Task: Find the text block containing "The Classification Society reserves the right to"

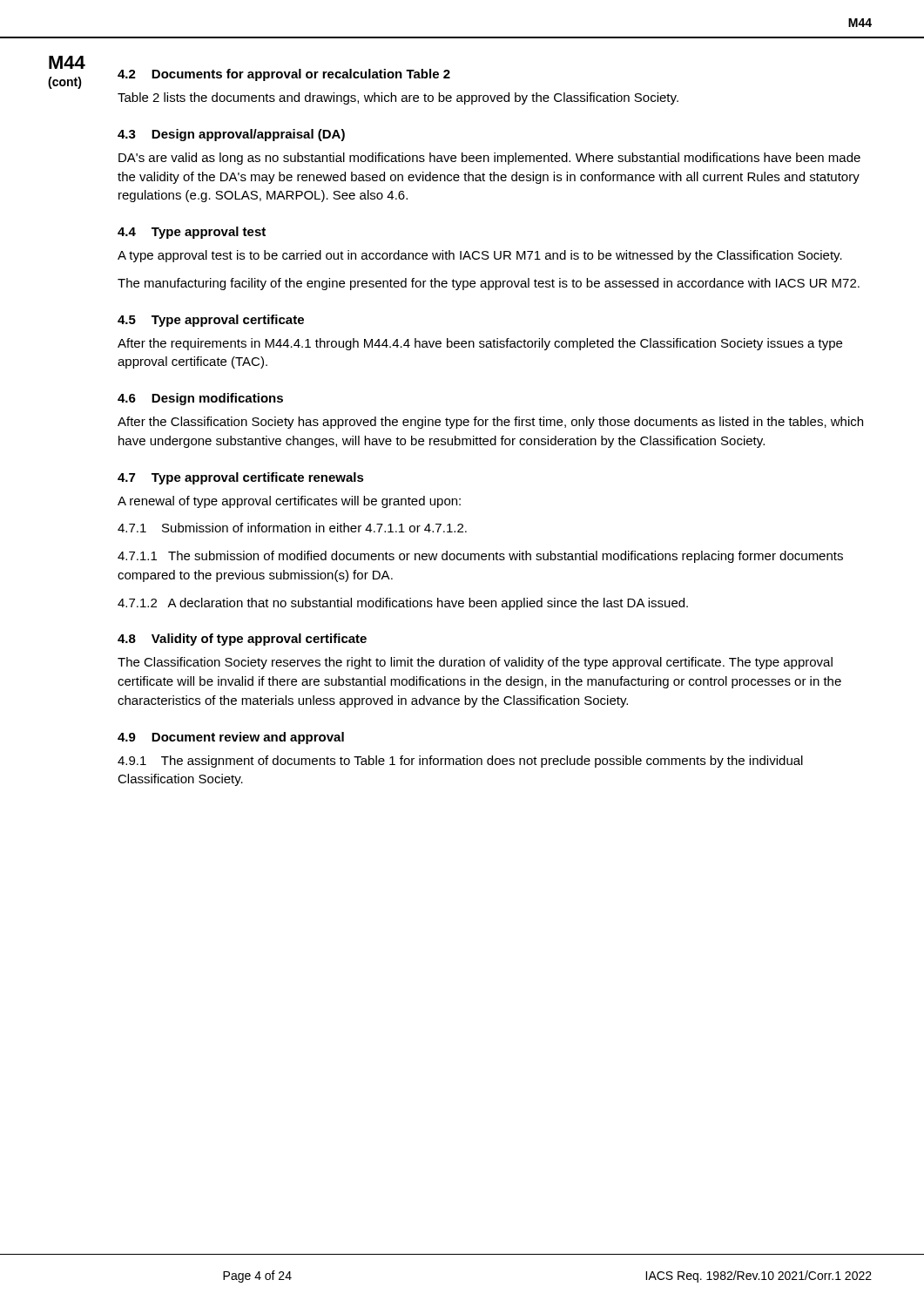Action: click(x=480, y=681)
